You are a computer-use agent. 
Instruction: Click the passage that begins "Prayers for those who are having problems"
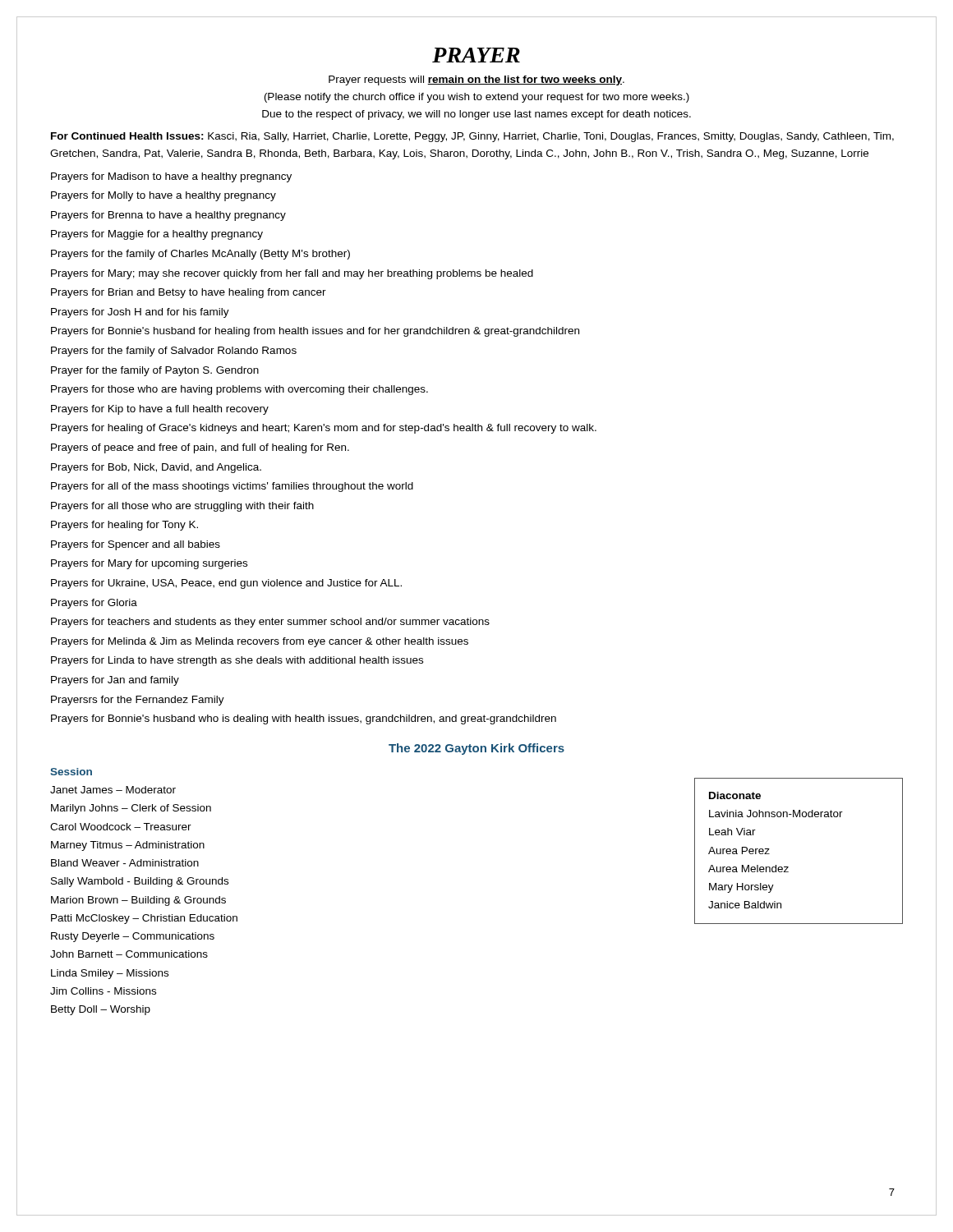click(x=239, y=389)
